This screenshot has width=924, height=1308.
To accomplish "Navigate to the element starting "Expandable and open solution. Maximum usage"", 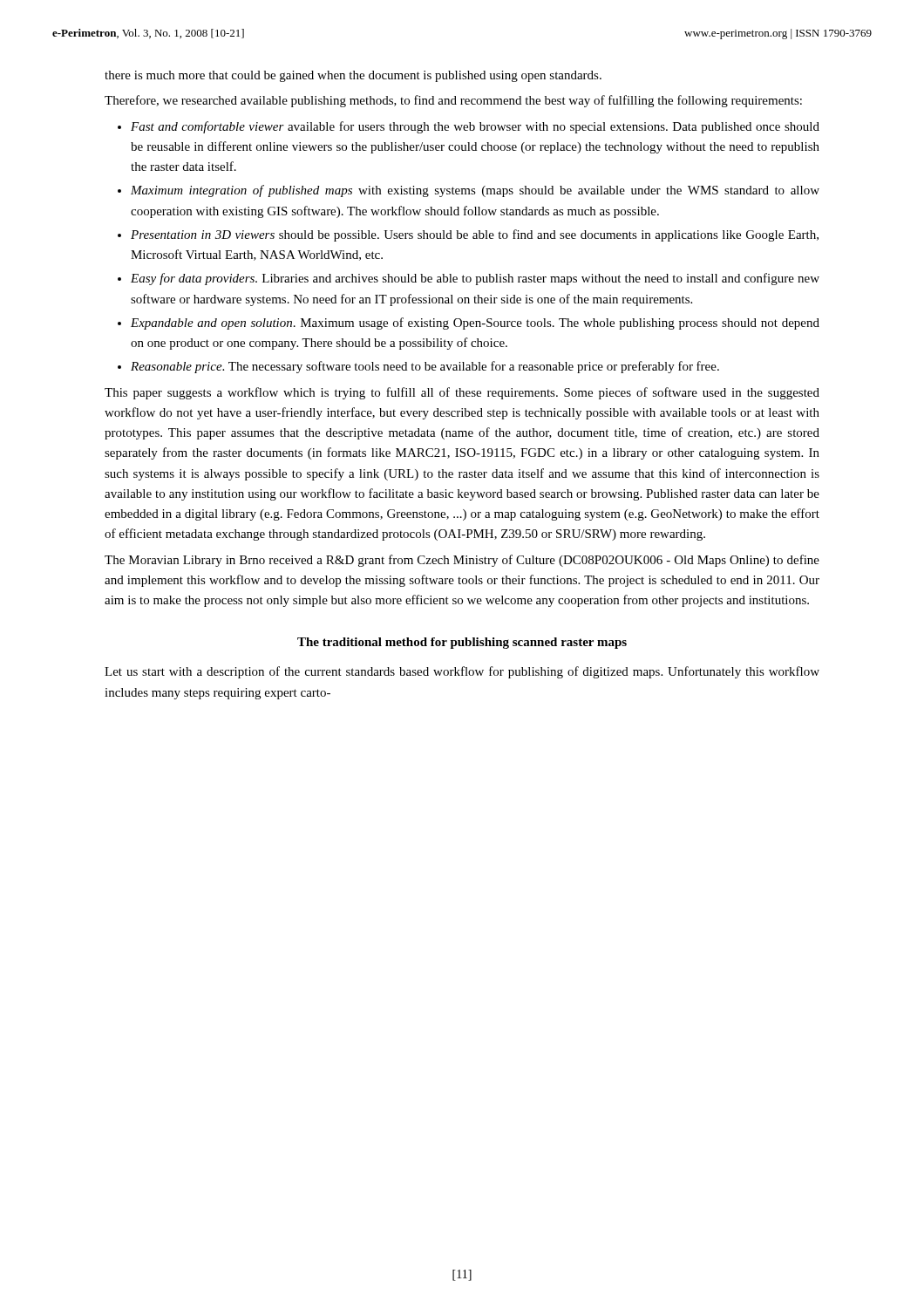I will pos(475,333).
